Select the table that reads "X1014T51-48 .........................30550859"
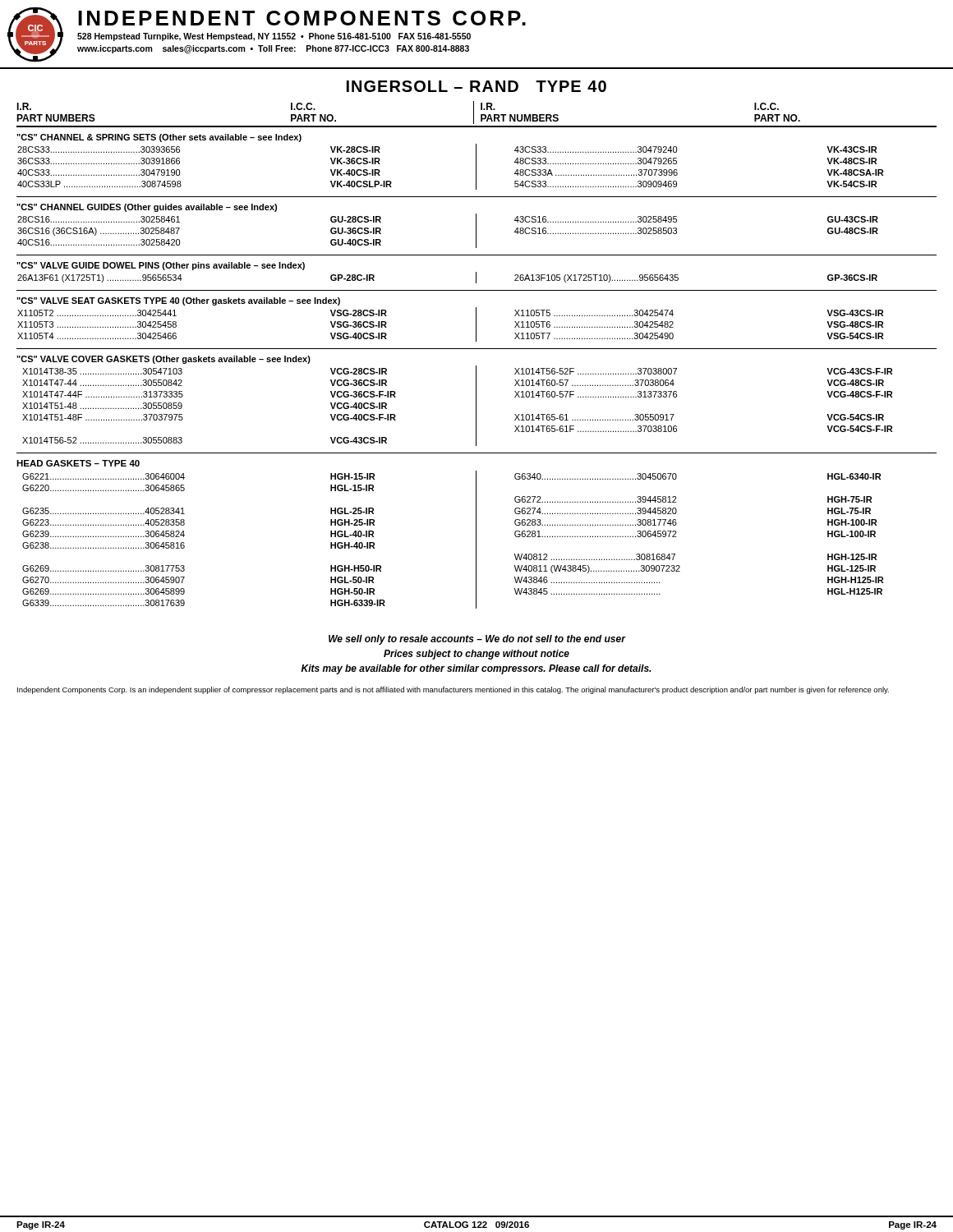This screenshot has height=1232, width=953. (x=476, y=406)
